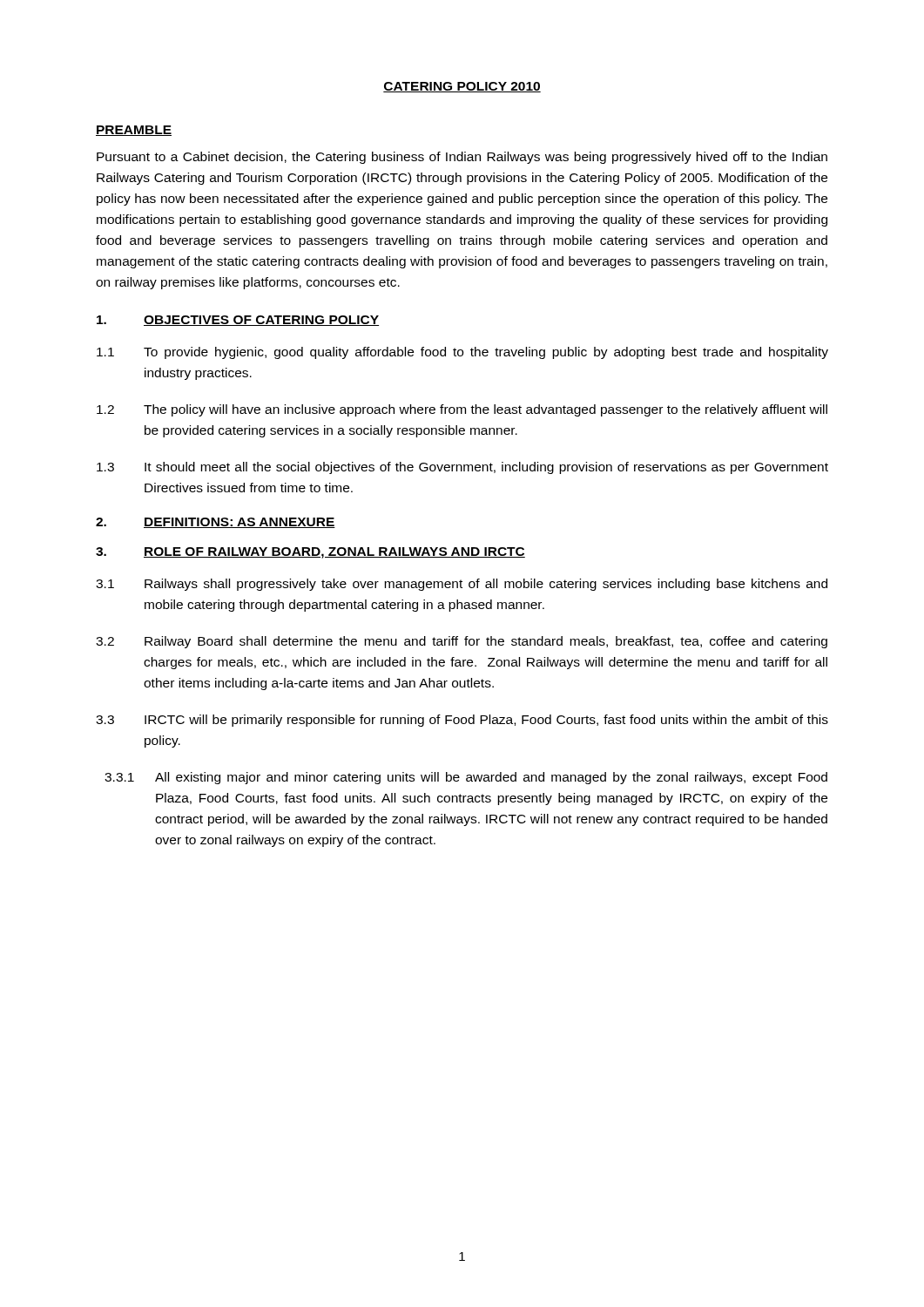
Task: Point to the block beginning "3.2 Railway Board shall determine the menu and"
Action: click(462, 662)
